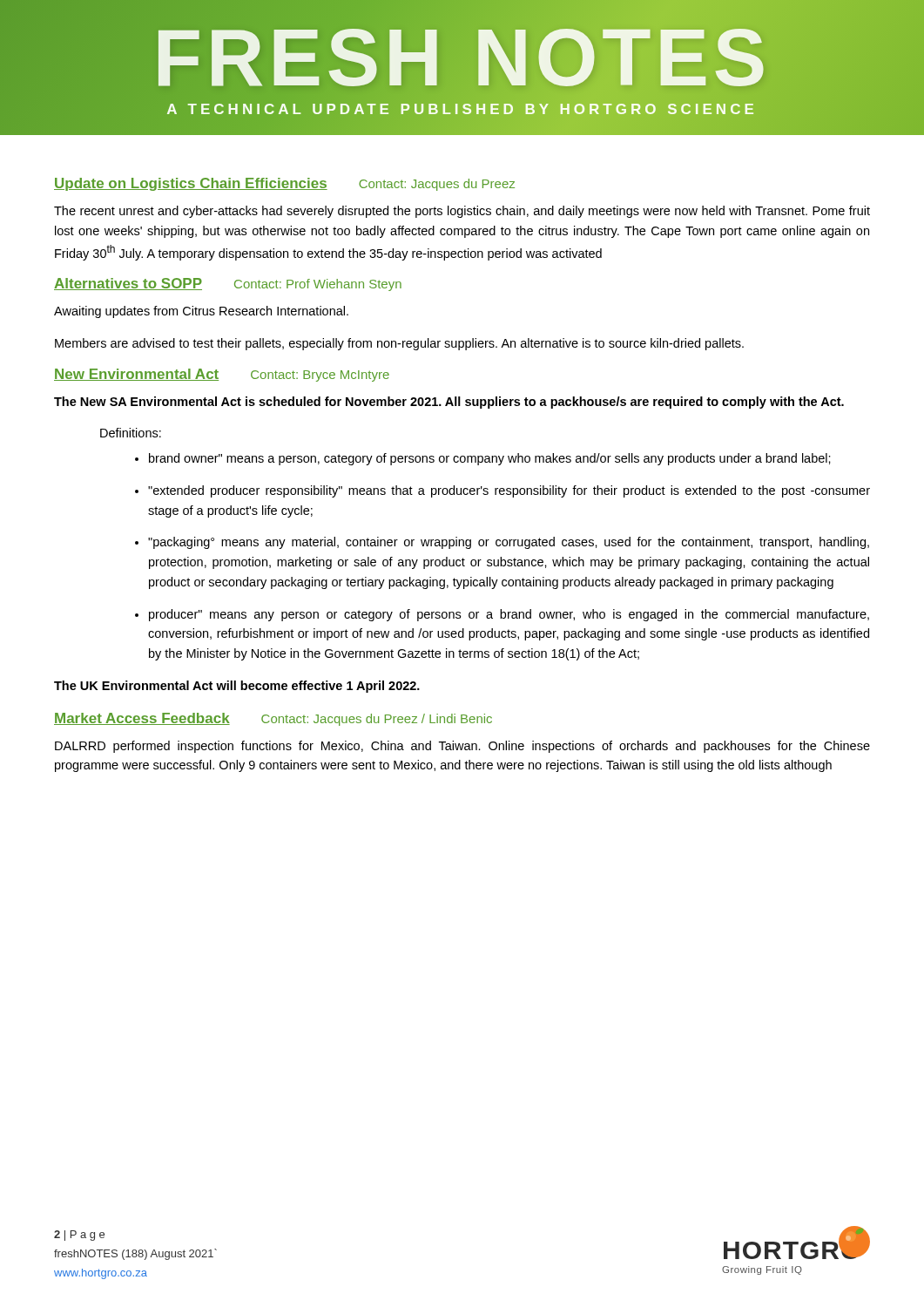The width and height of the screenshot is (924, 1307).
Task: Select the block starting "Update on Logistics Chain Efficiencies"
Action: (x=285, y=184)
